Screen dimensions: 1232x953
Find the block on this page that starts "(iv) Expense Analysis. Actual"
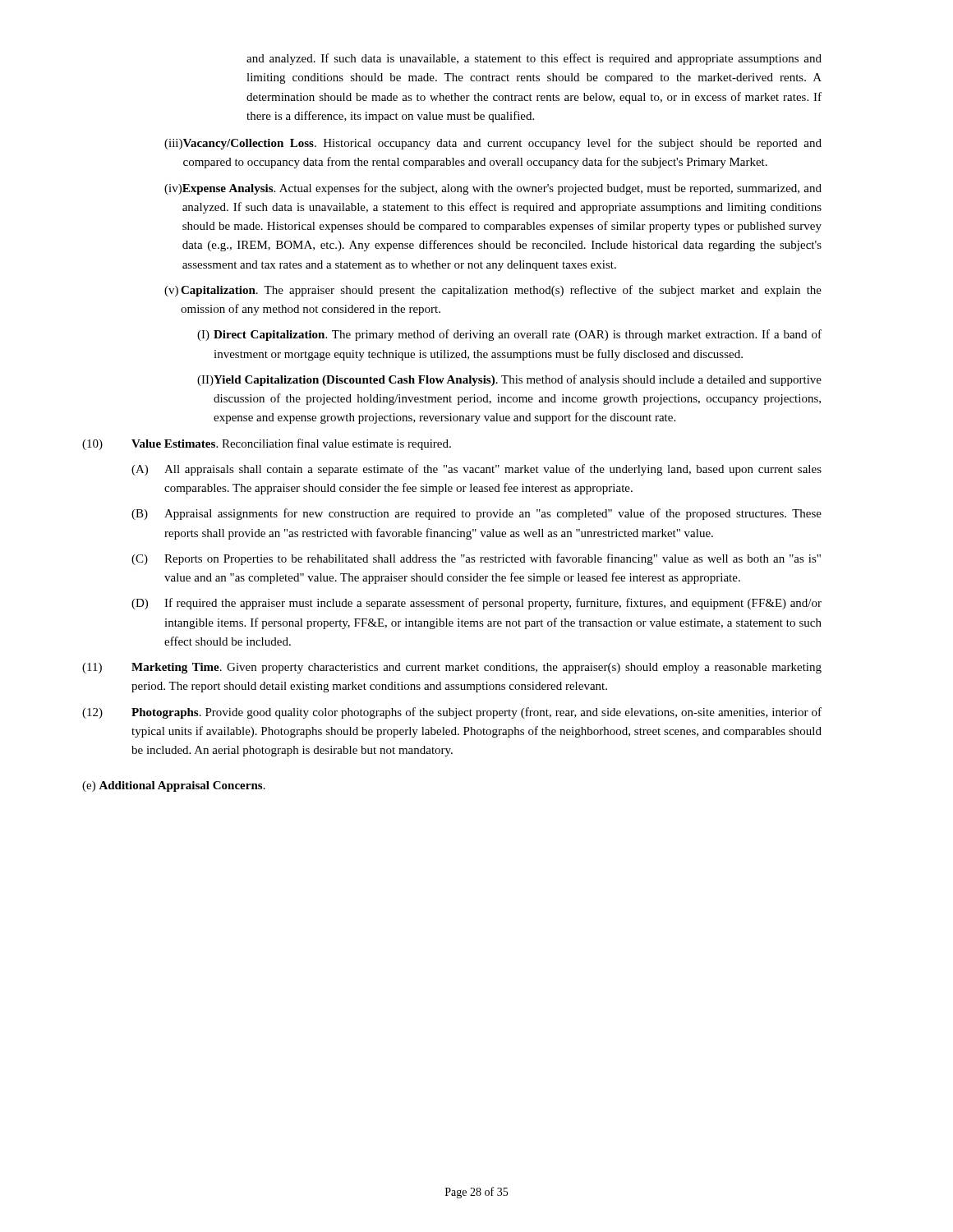476,226
